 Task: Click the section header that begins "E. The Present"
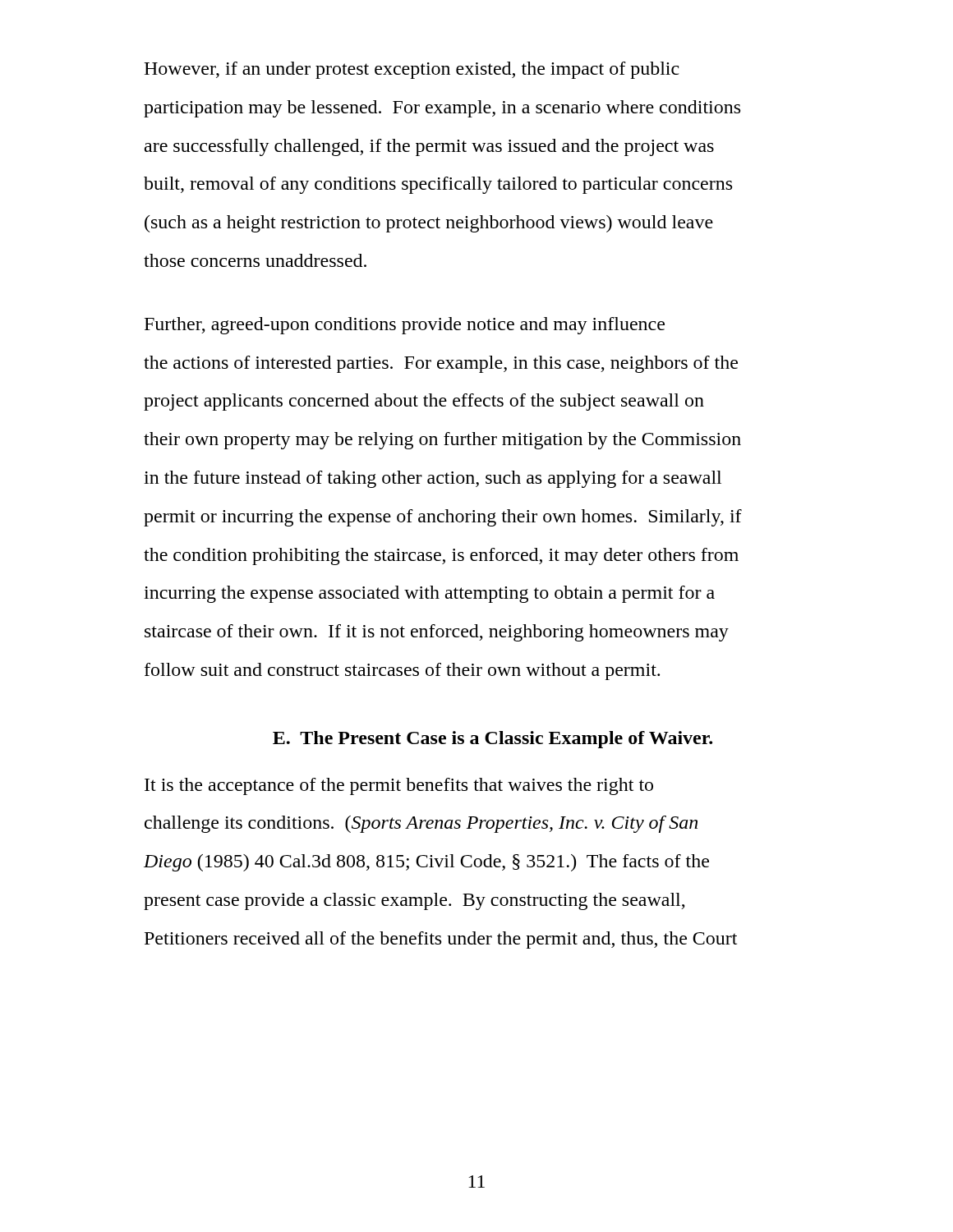point(493,737)
